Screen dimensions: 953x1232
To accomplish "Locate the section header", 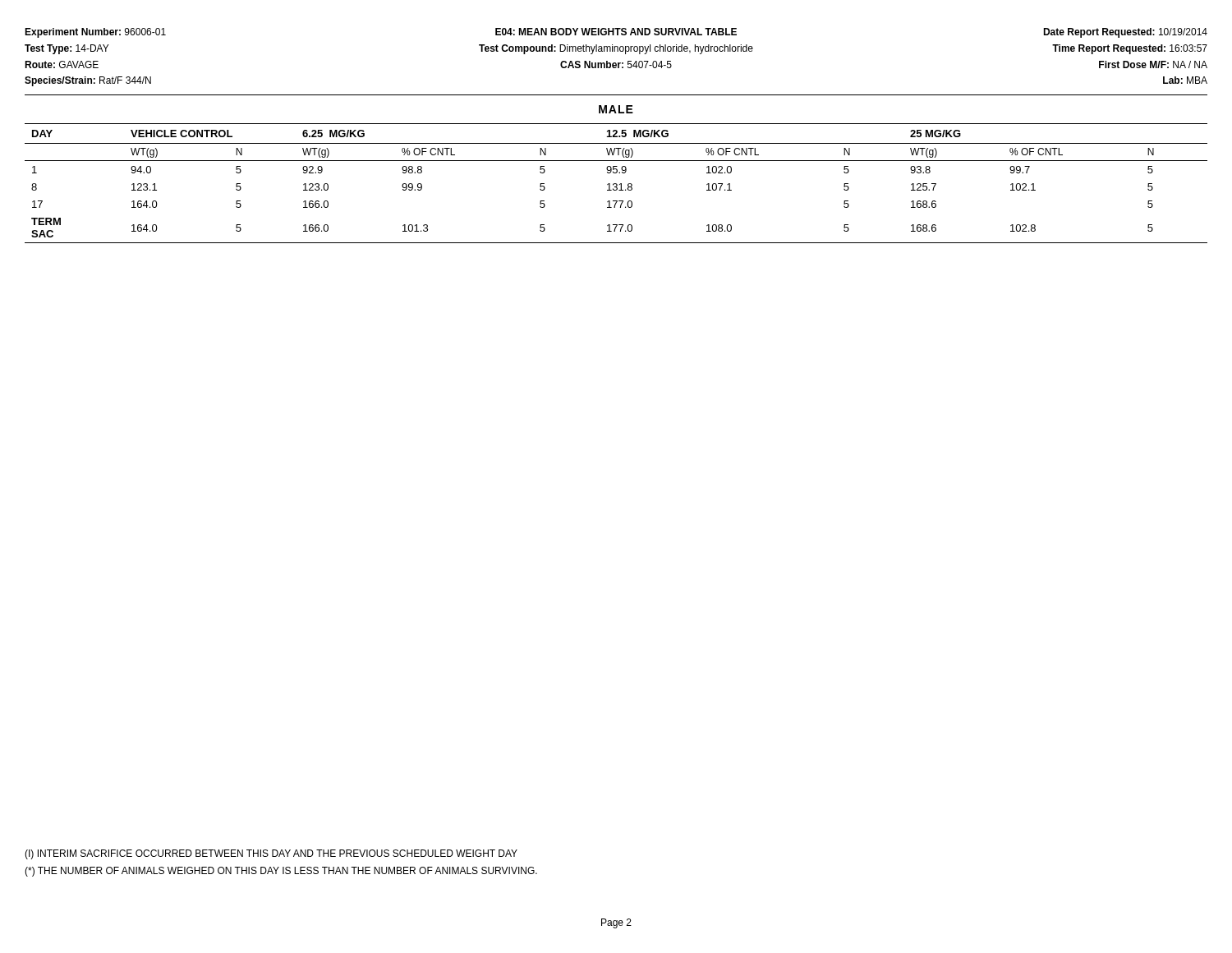I will click(616, 109).
